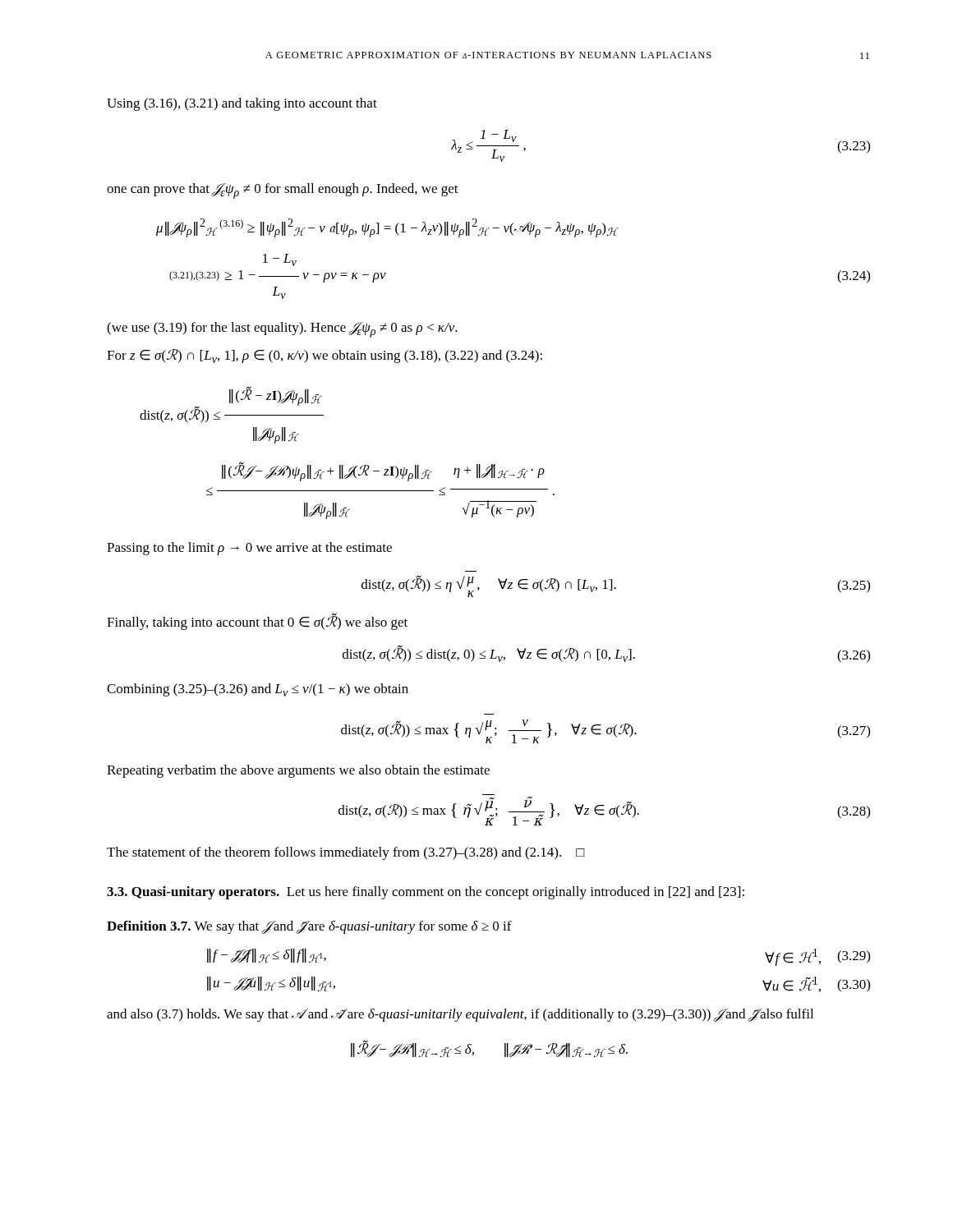
Task: Navigate to the text starting "Combining (3.25)–(3.26) and"
Action: click(258, 690)
